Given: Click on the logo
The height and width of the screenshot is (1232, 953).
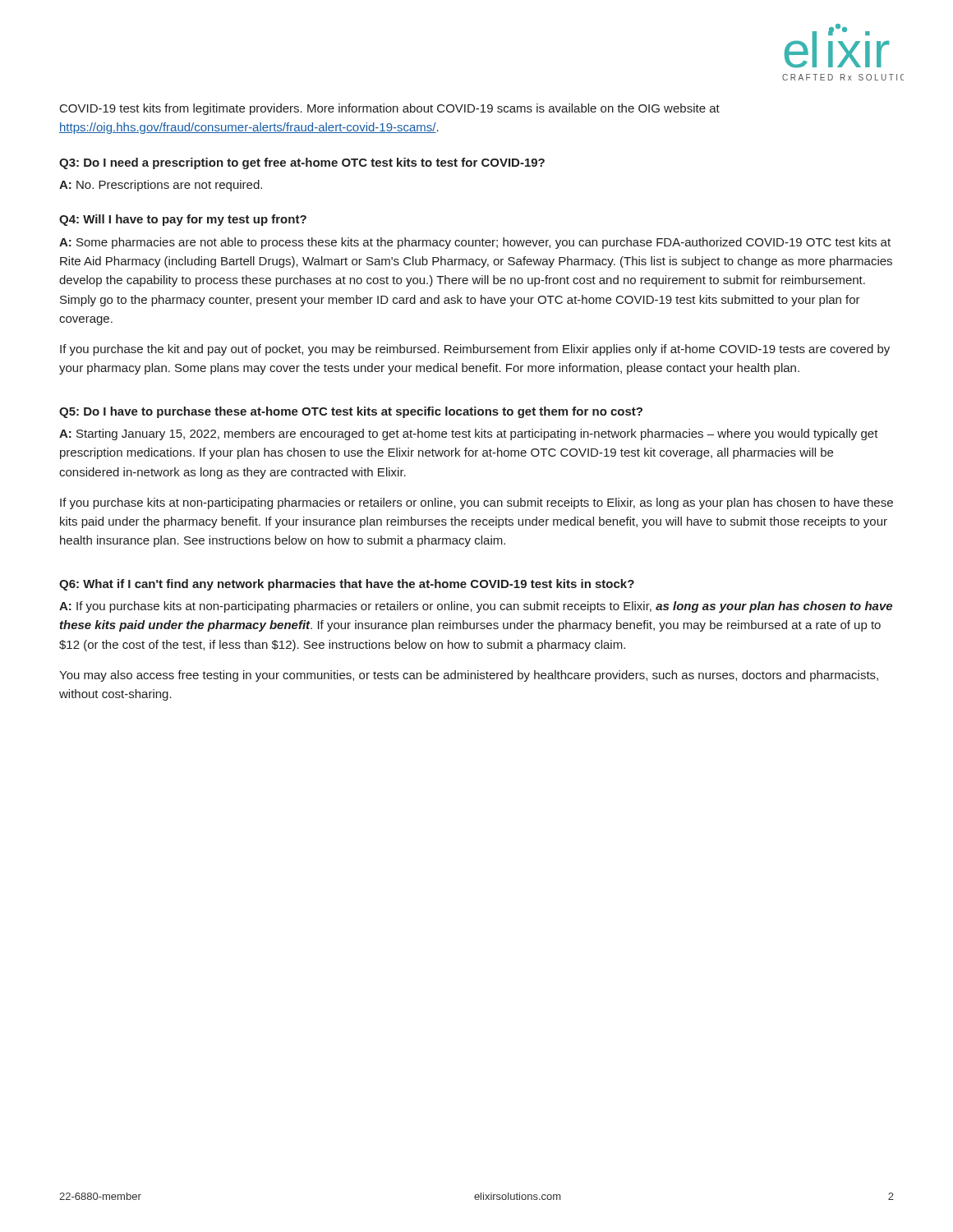Looking at the screenshot, I should (x=843, y=54).
